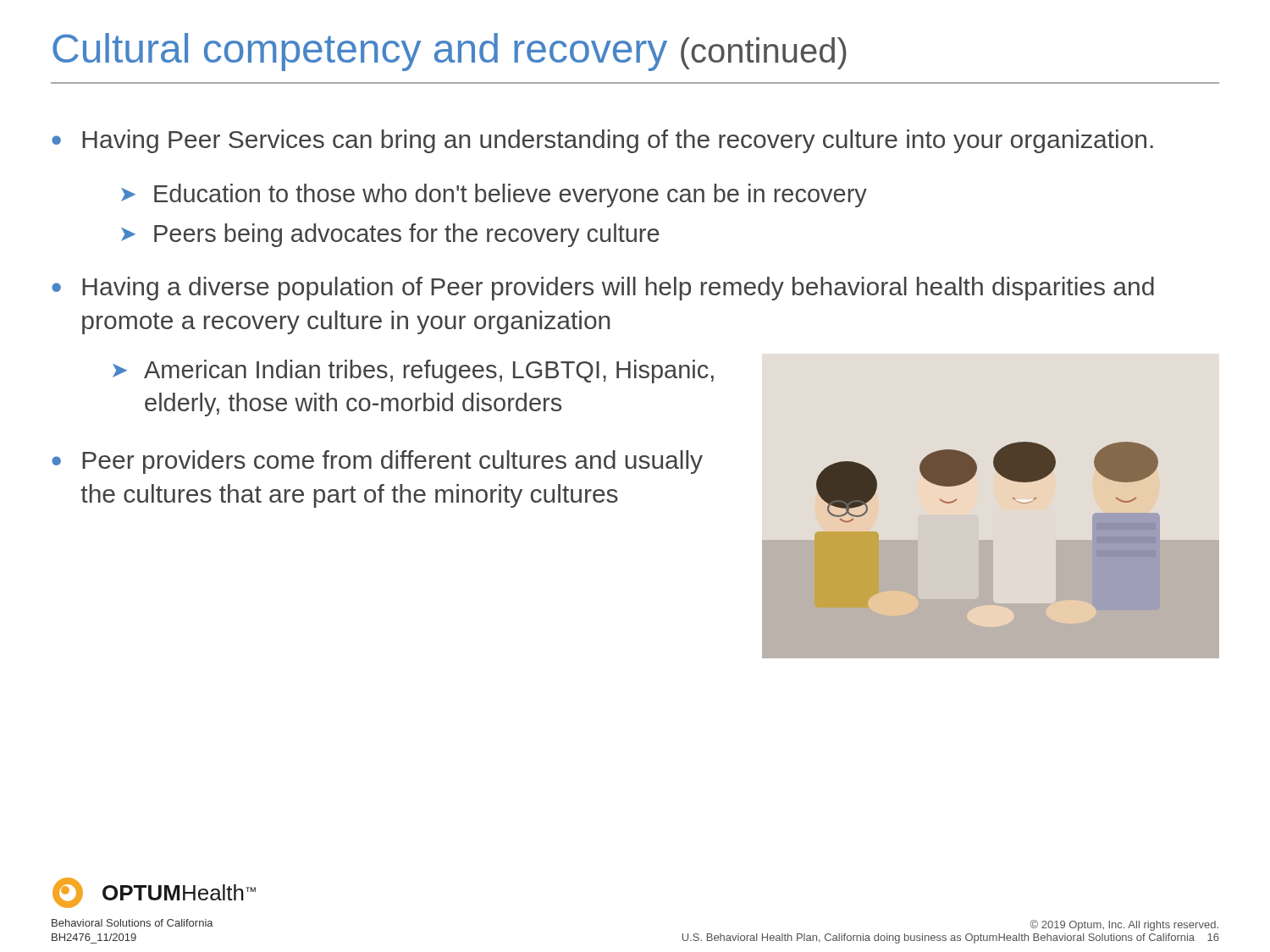This screenshot has width=1270, height=952.
Task: Where is the passage that starts "• Having Peer Services"?
Action: [635, 143]
